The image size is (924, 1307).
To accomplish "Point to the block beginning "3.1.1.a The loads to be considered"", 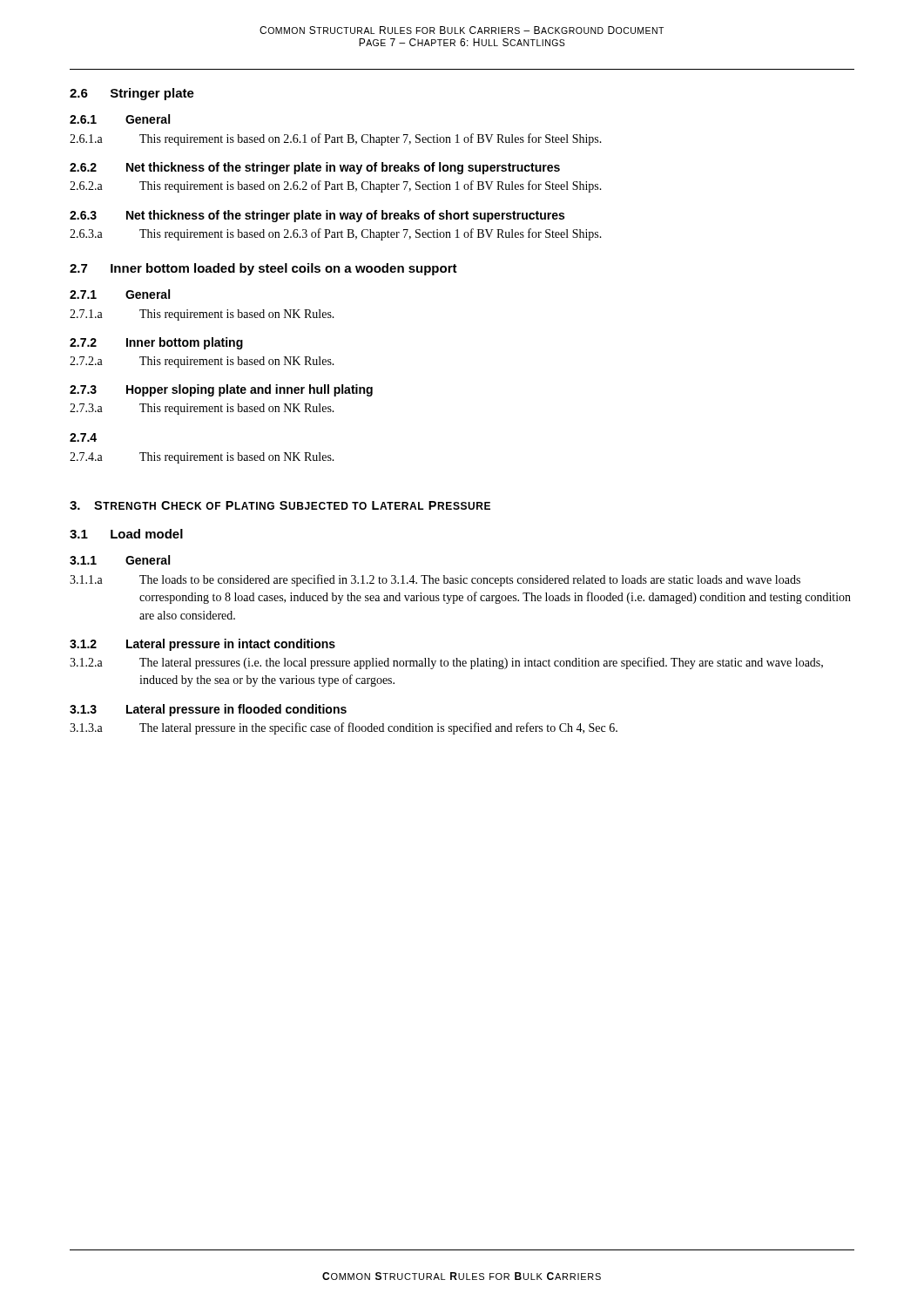I will pyautogui.click(x=462, y=598).
